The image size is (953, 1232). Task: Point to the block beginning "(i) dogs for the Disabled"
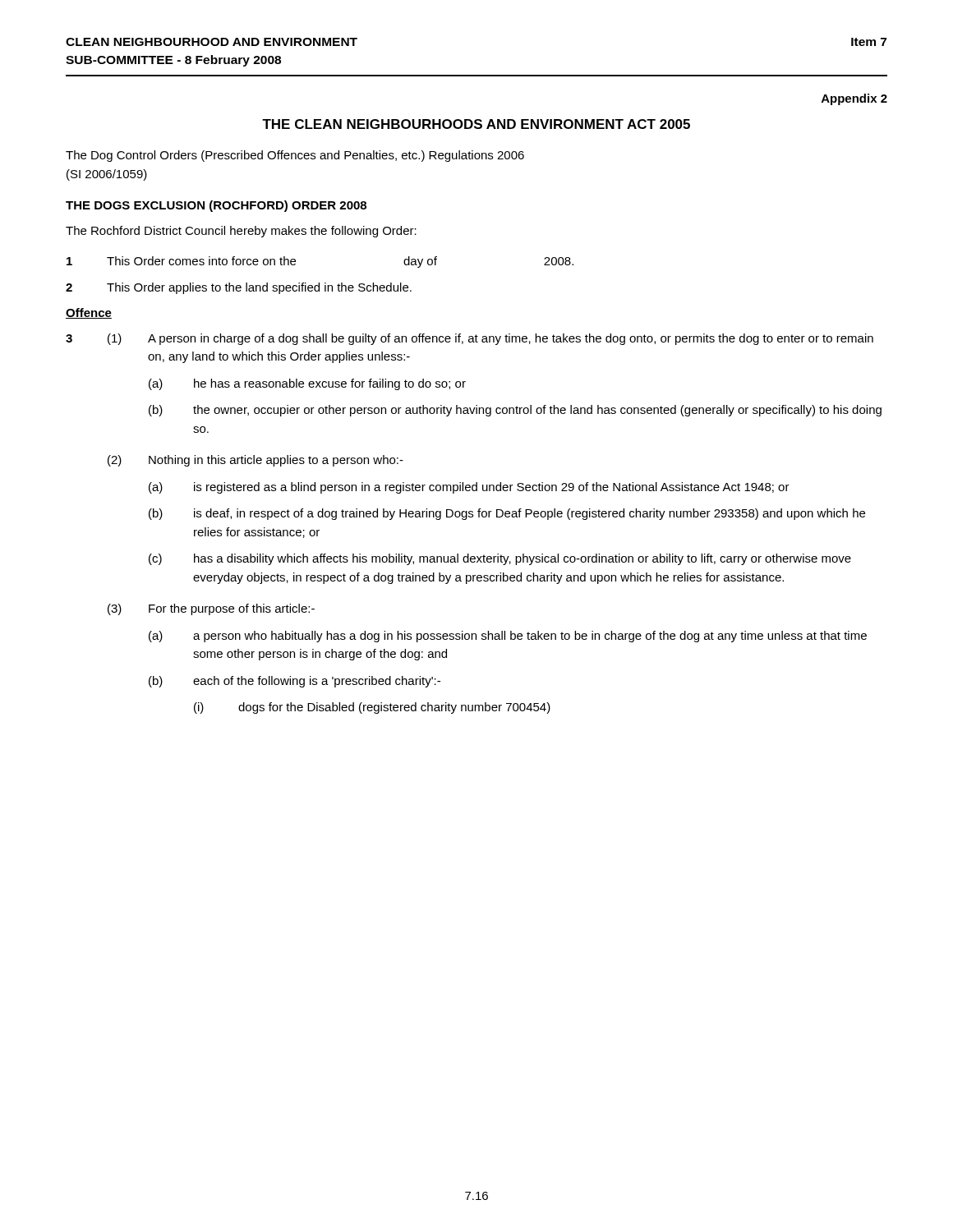[x=540, y=708]
